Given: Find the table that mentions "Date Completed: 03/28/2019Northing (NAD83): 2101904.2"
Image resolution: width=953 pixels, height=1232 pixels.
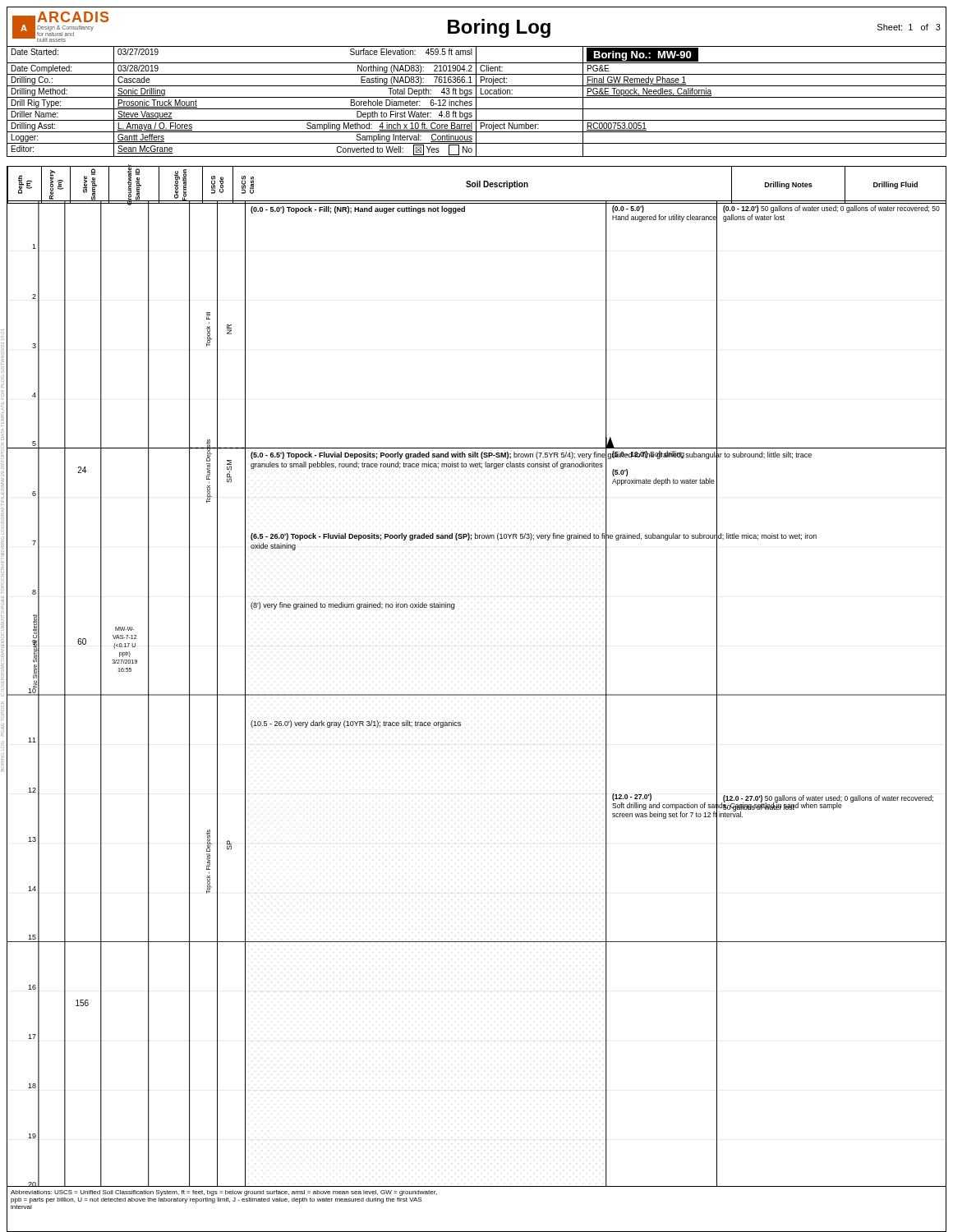Looking at the screenshot, I should 476,69.
